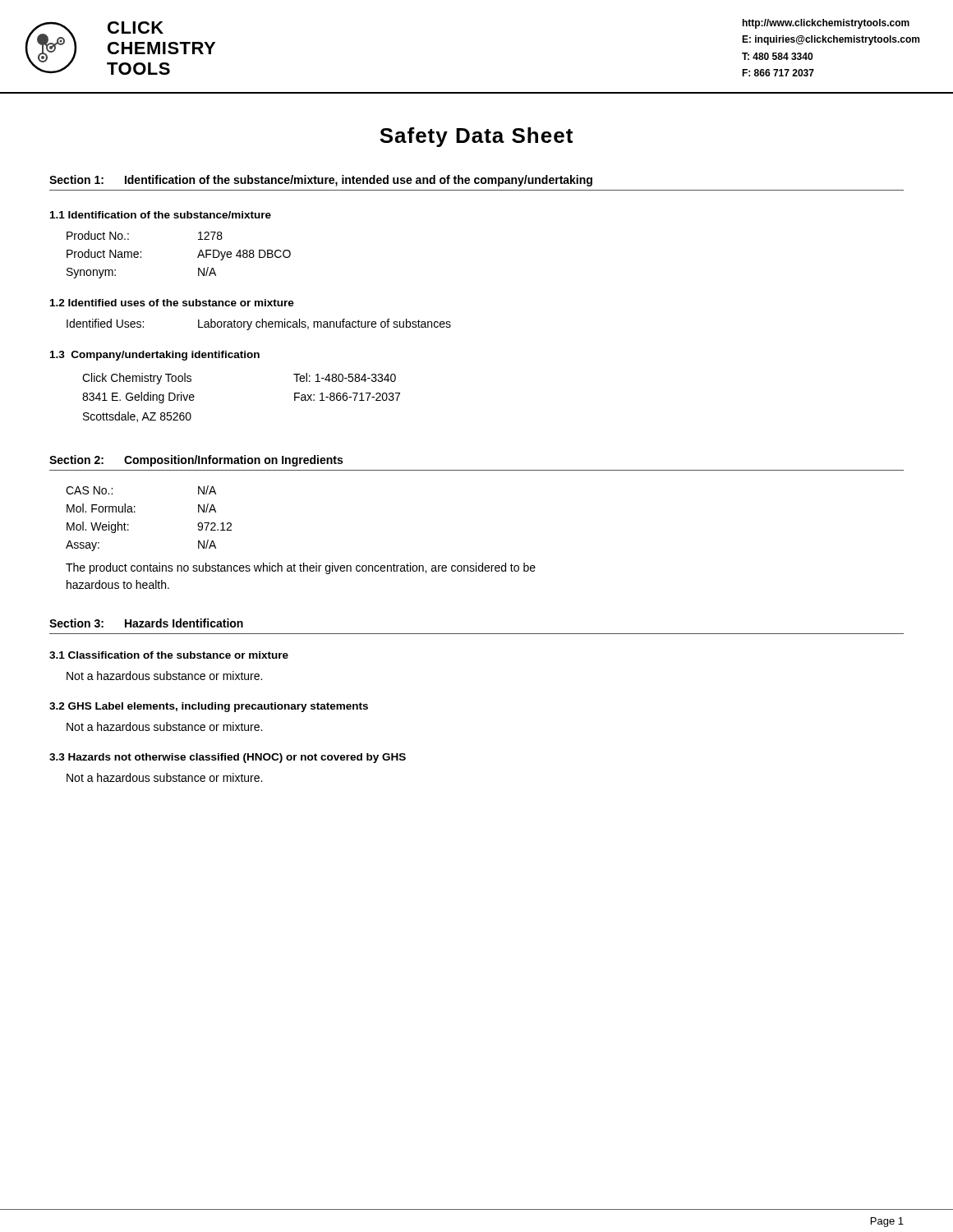Locate the section header that opens with "Section 1: Identification of the substance/mixture,"
The image size is (953, 1232).
(321, 180)
